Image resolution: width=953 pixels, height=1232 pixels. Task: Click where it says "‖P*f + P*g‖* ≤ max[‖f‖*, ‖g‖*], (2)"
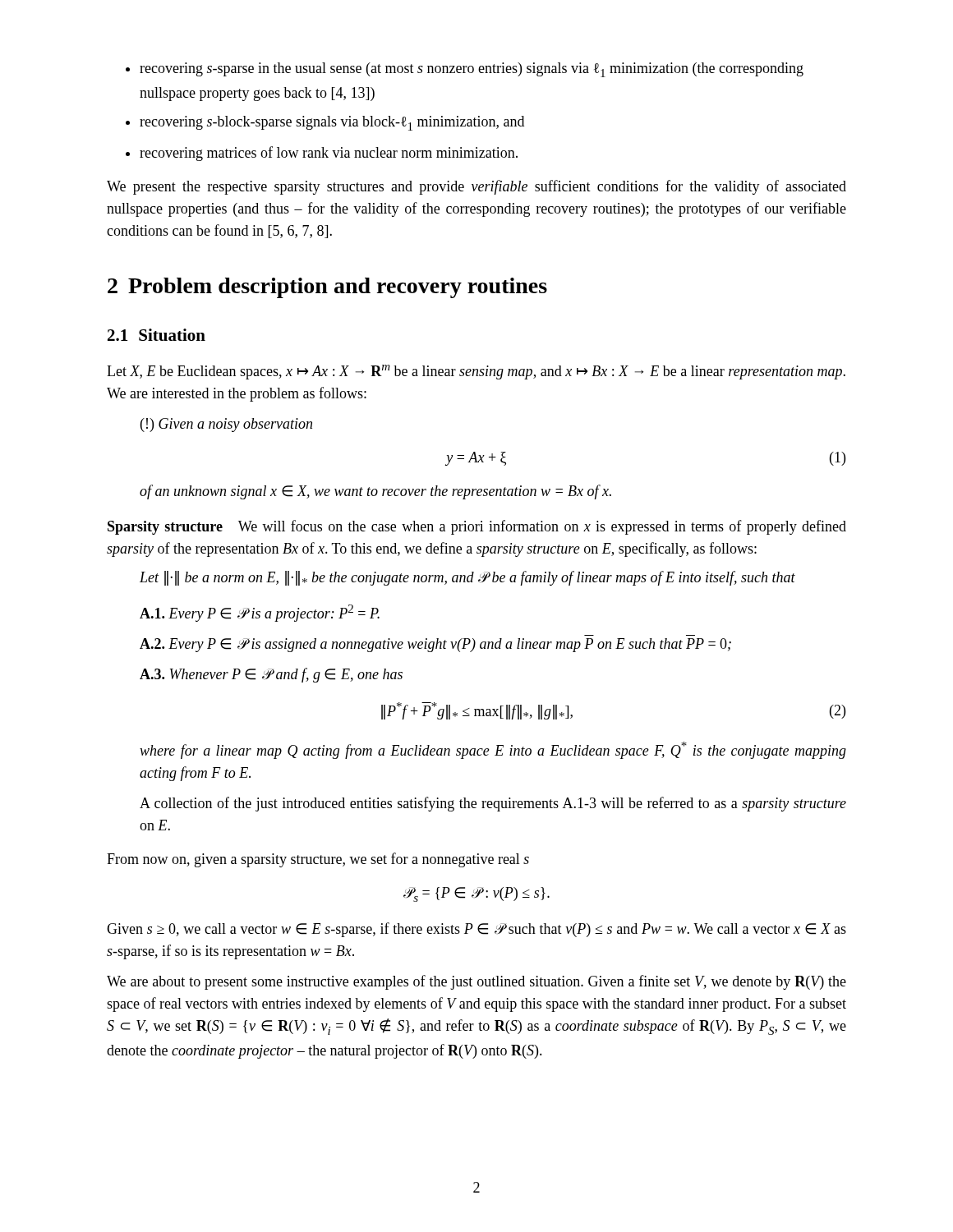[x=476, y=711]
